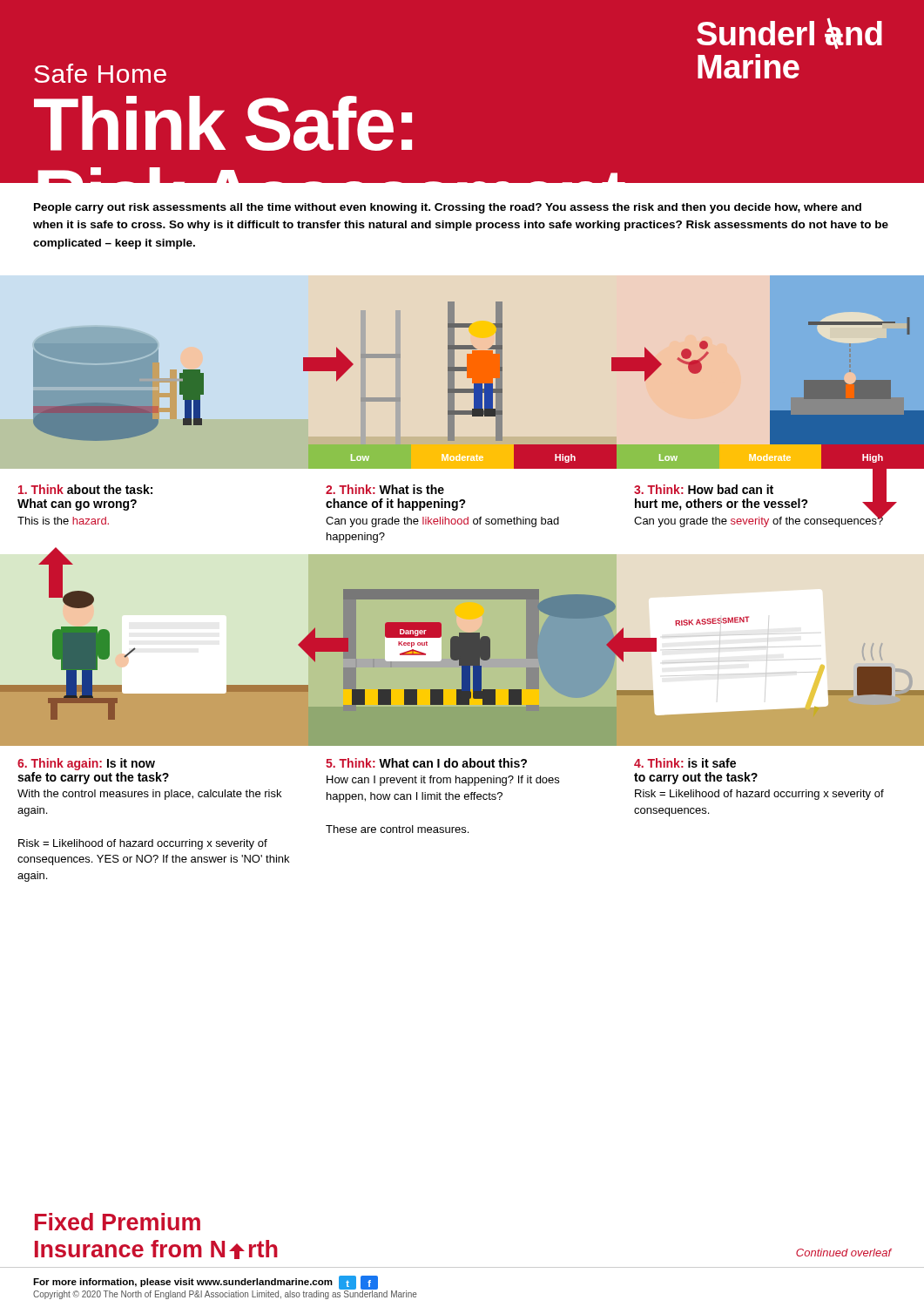Point to the block starting "Think: What is thechance of it"

462,514
